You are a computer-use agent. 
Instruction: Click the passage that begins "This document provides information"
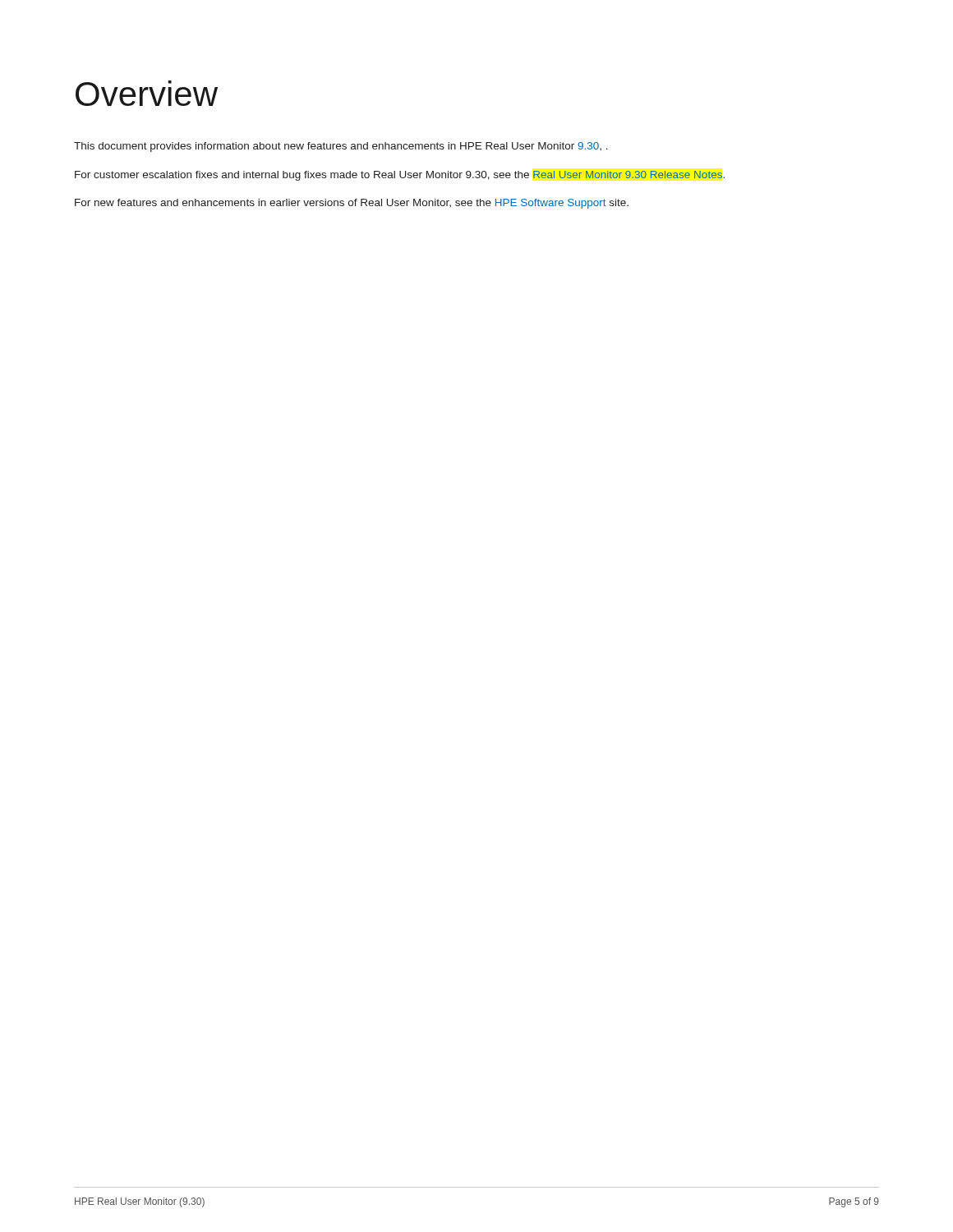341,146
